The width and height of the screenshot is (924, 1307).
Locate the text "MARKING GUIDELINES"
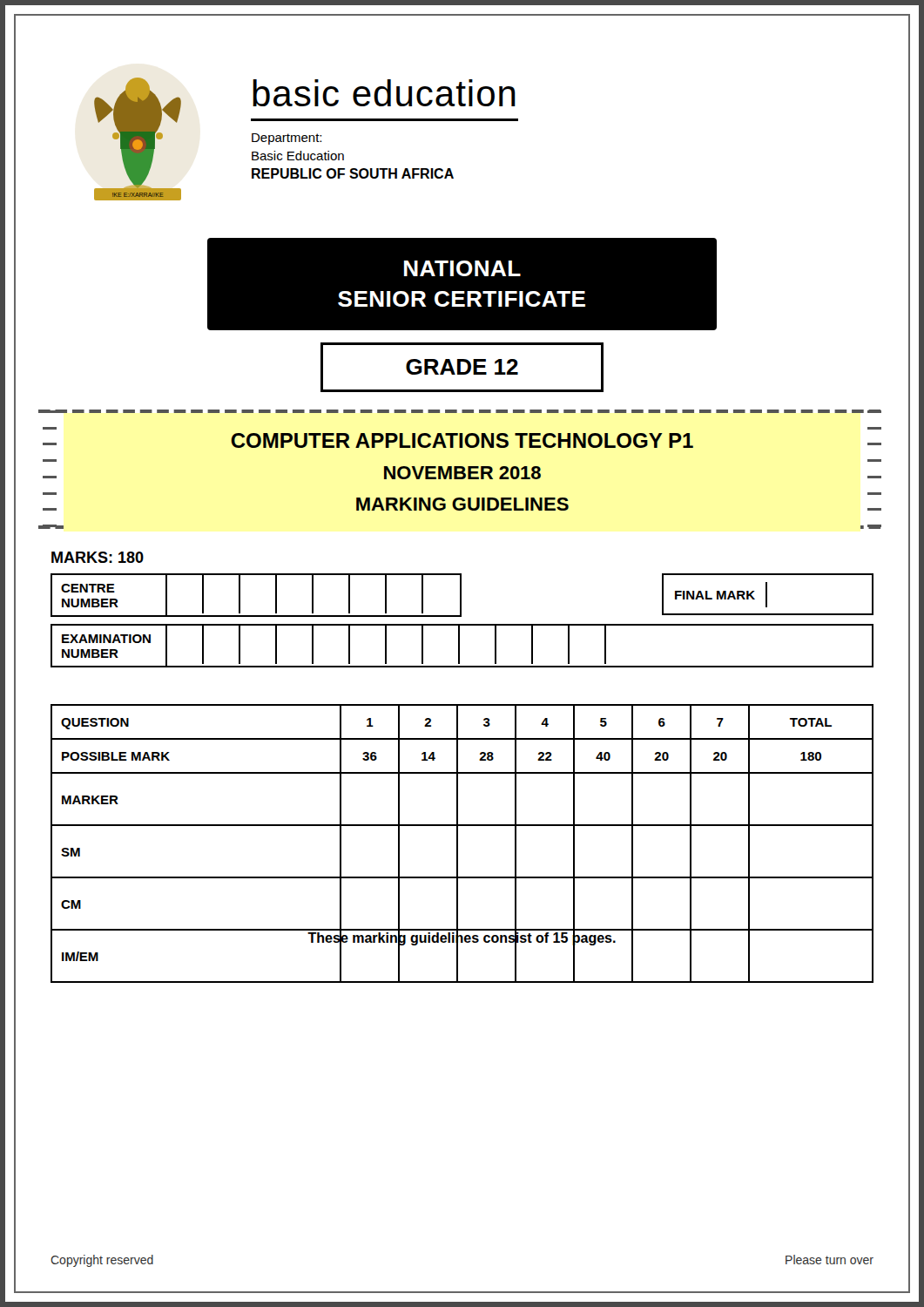pyautogui.click(x=462, y=504)
